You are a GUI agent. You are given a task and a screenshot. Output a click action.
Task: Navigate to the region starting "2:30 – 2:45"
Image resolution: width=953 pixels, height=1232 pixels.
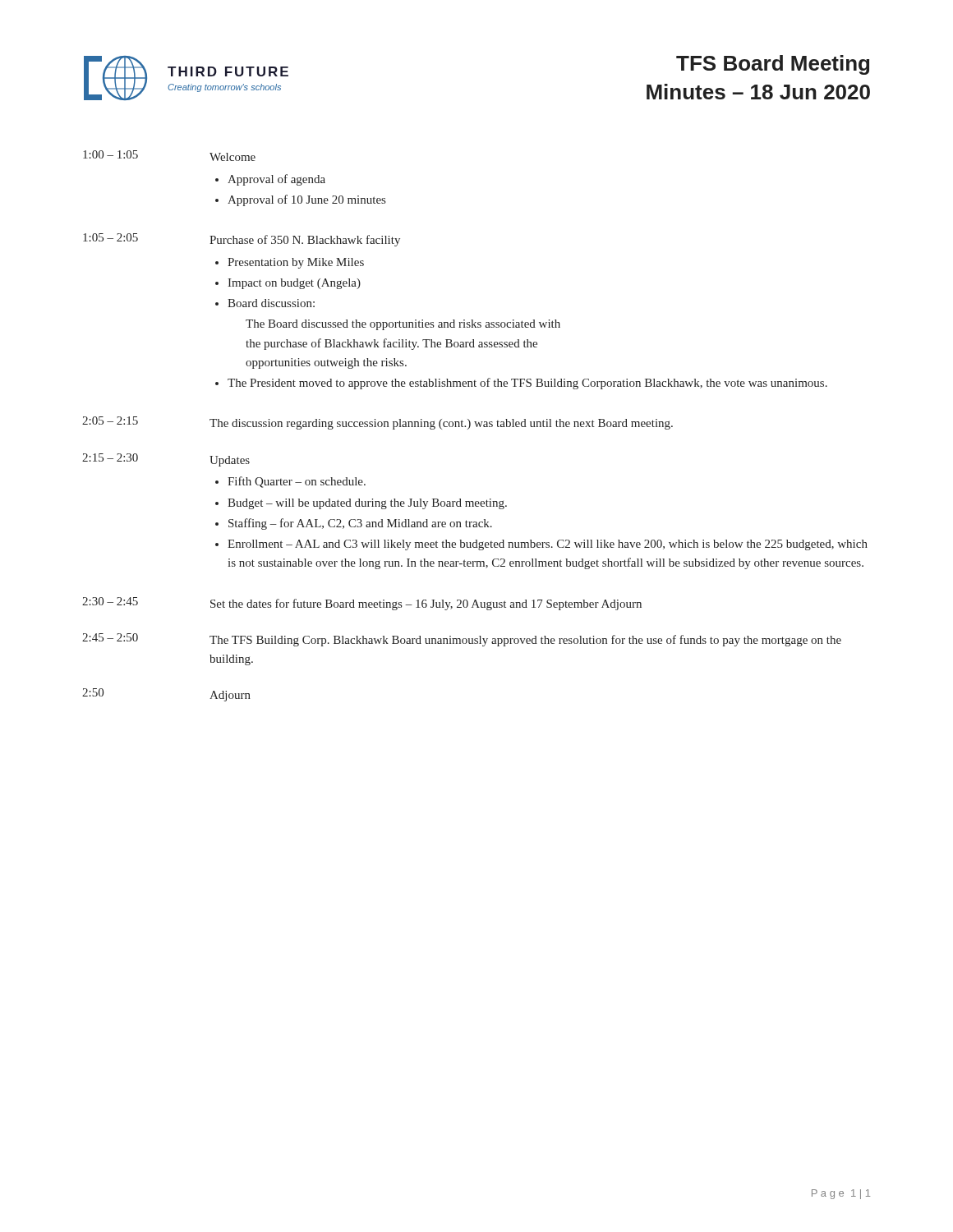point(110,601)
